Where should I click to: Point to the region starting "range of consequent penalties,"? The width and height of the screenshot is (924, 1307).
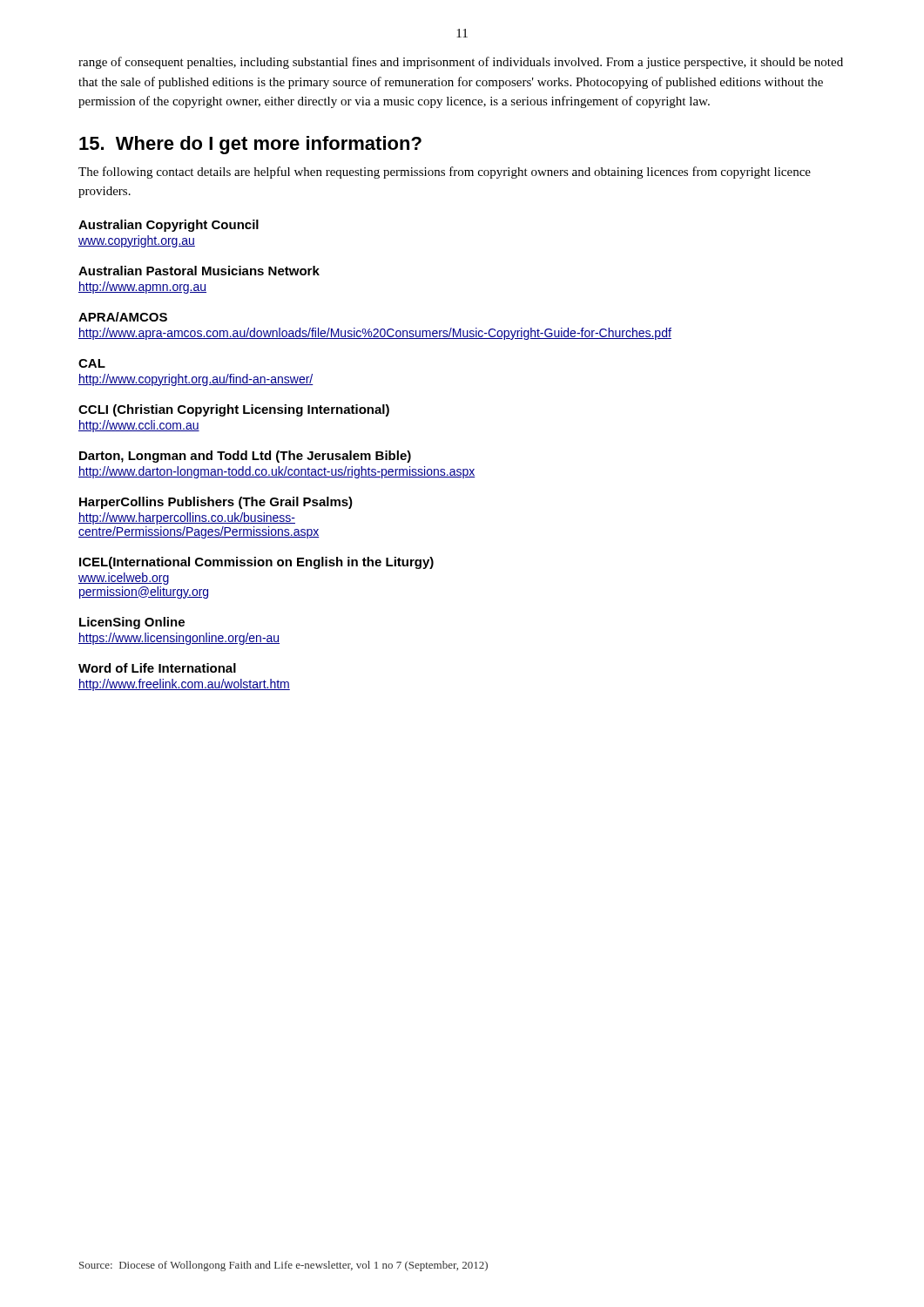461,81
